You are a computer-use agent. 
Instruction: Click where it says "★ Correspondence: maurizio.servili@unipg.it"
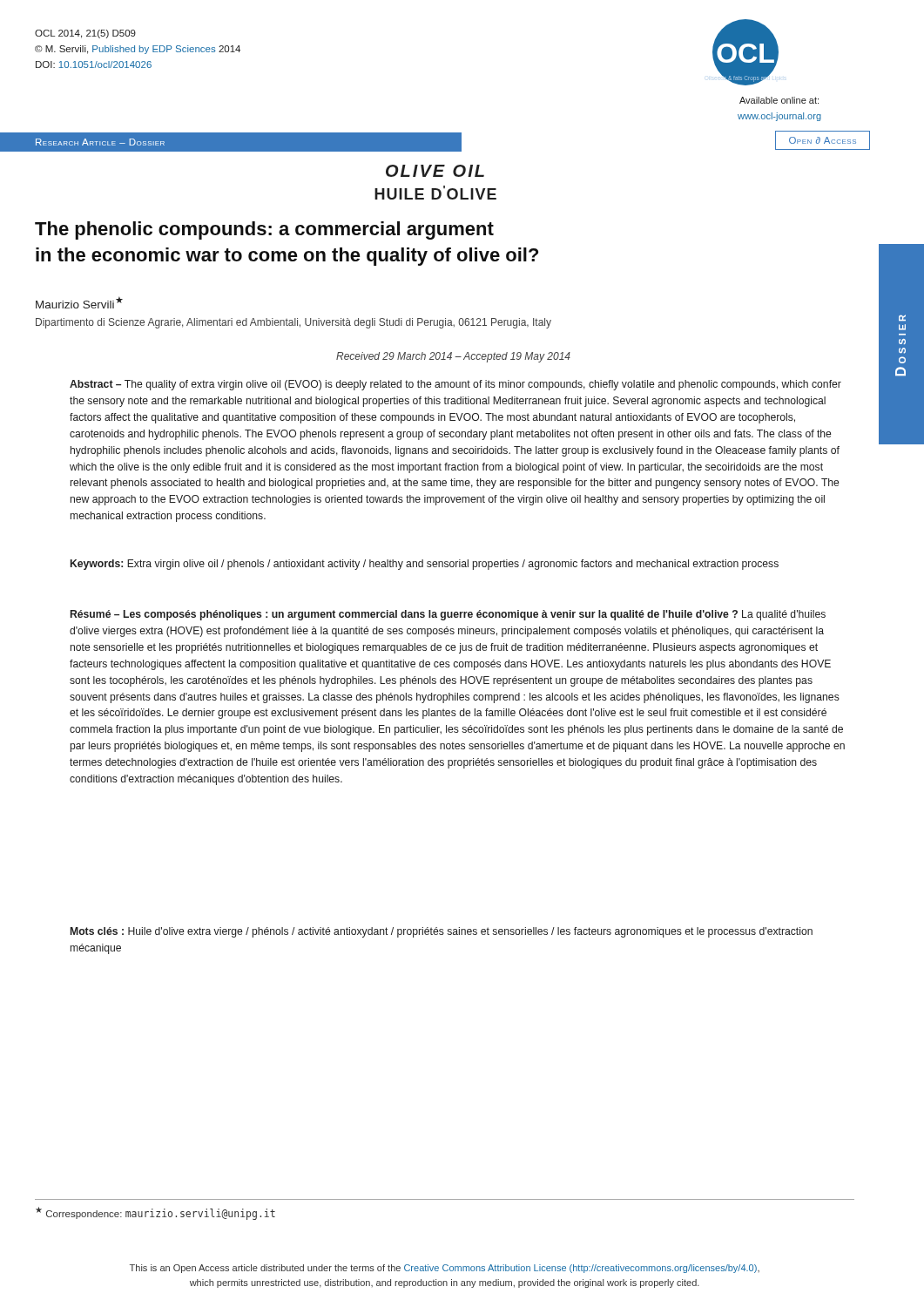pyautogui.click(x=155, y=1213)
